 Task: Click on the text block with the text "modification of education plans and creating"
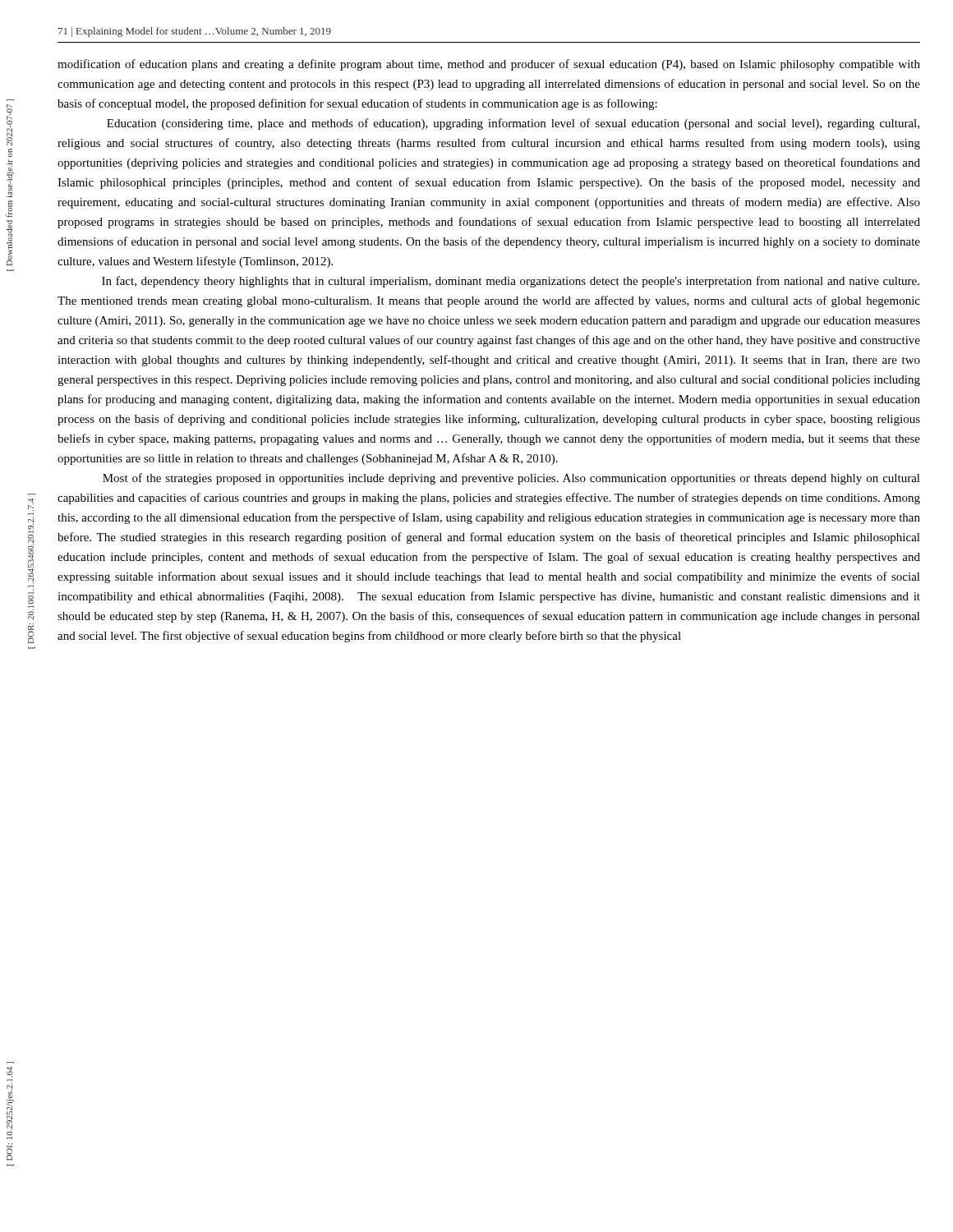(489, 84)
